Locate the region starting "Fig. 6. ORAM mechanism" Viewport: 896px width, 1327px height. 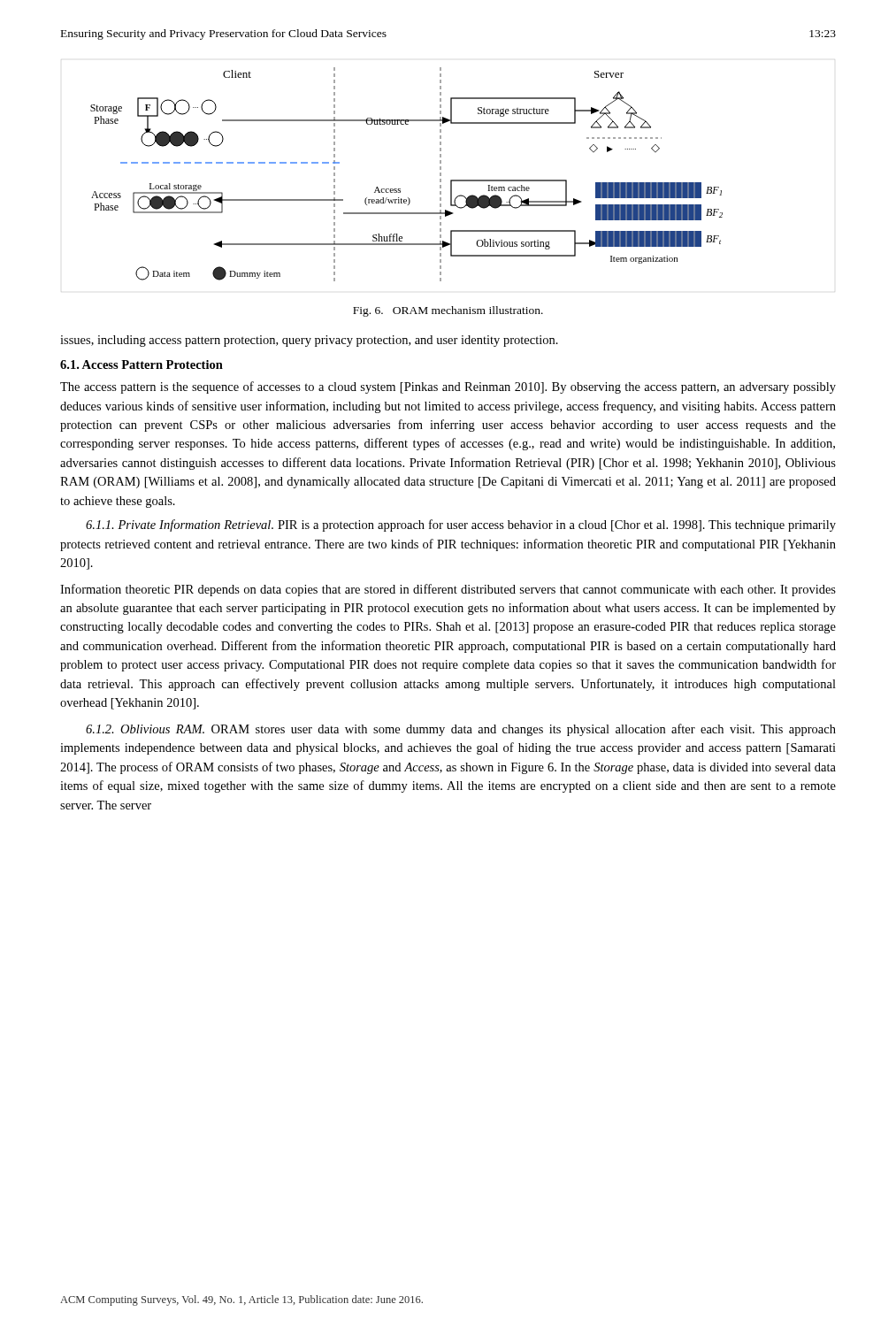click(x=448, y=310)
